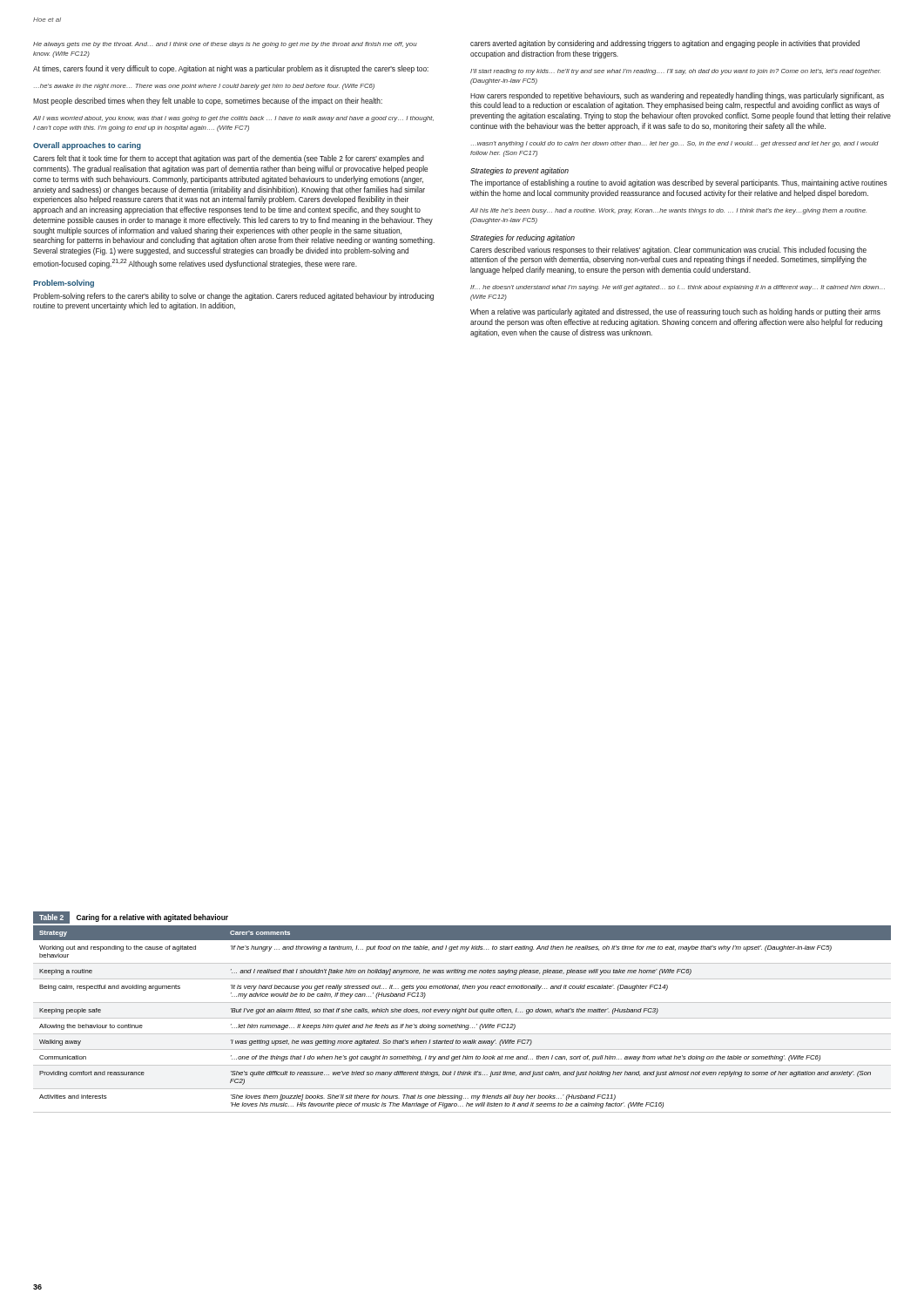
Task: Find the table that mentions "'If he's hungry …"
Action: pos(462,1013)
